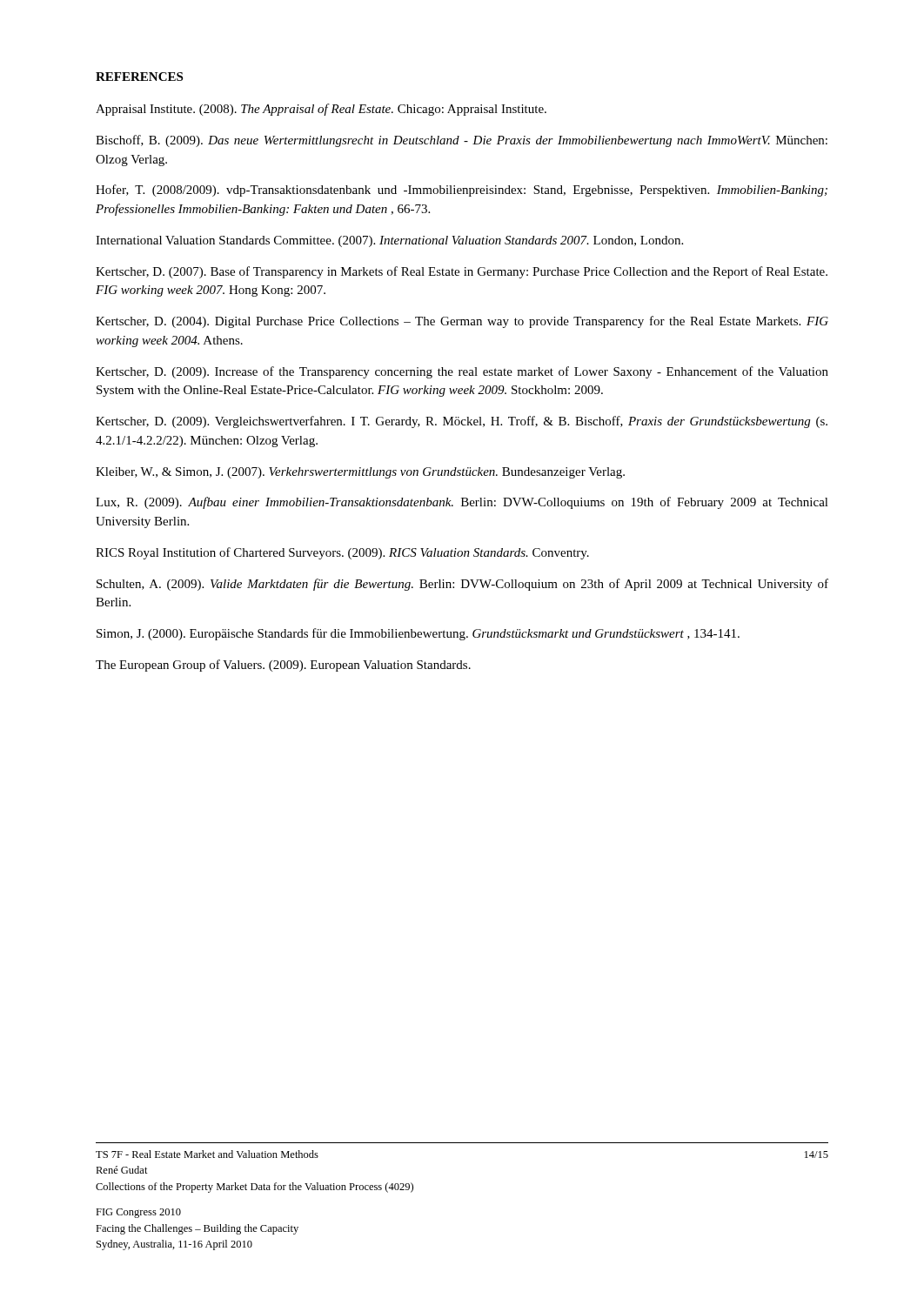924x1305 pixels.
Task: Select the list item that reads "International Valuation Standards Committee. (2007). International"
Action: coord(390,240)
